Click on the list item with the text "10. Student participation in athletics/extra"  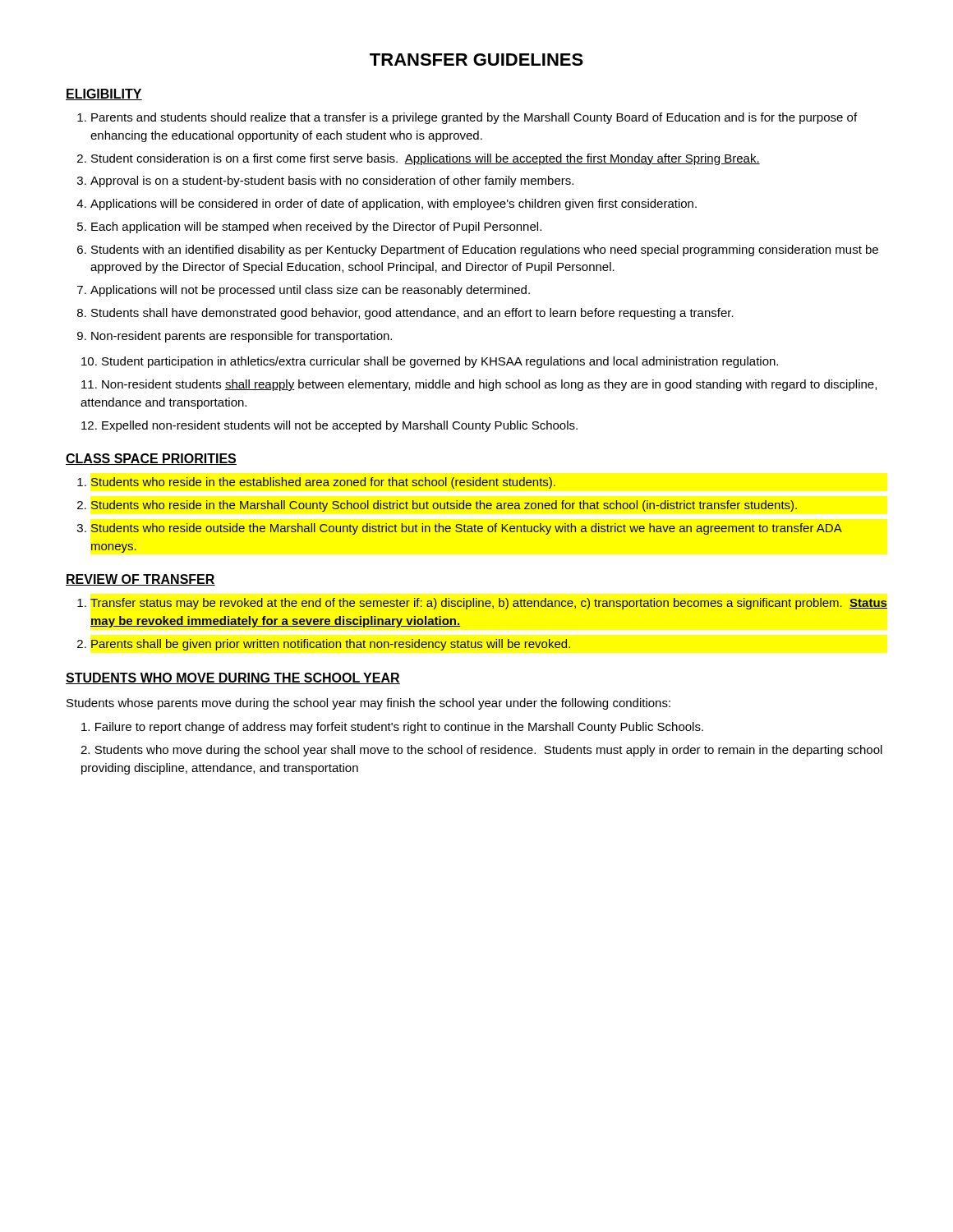tap(430, 361)
